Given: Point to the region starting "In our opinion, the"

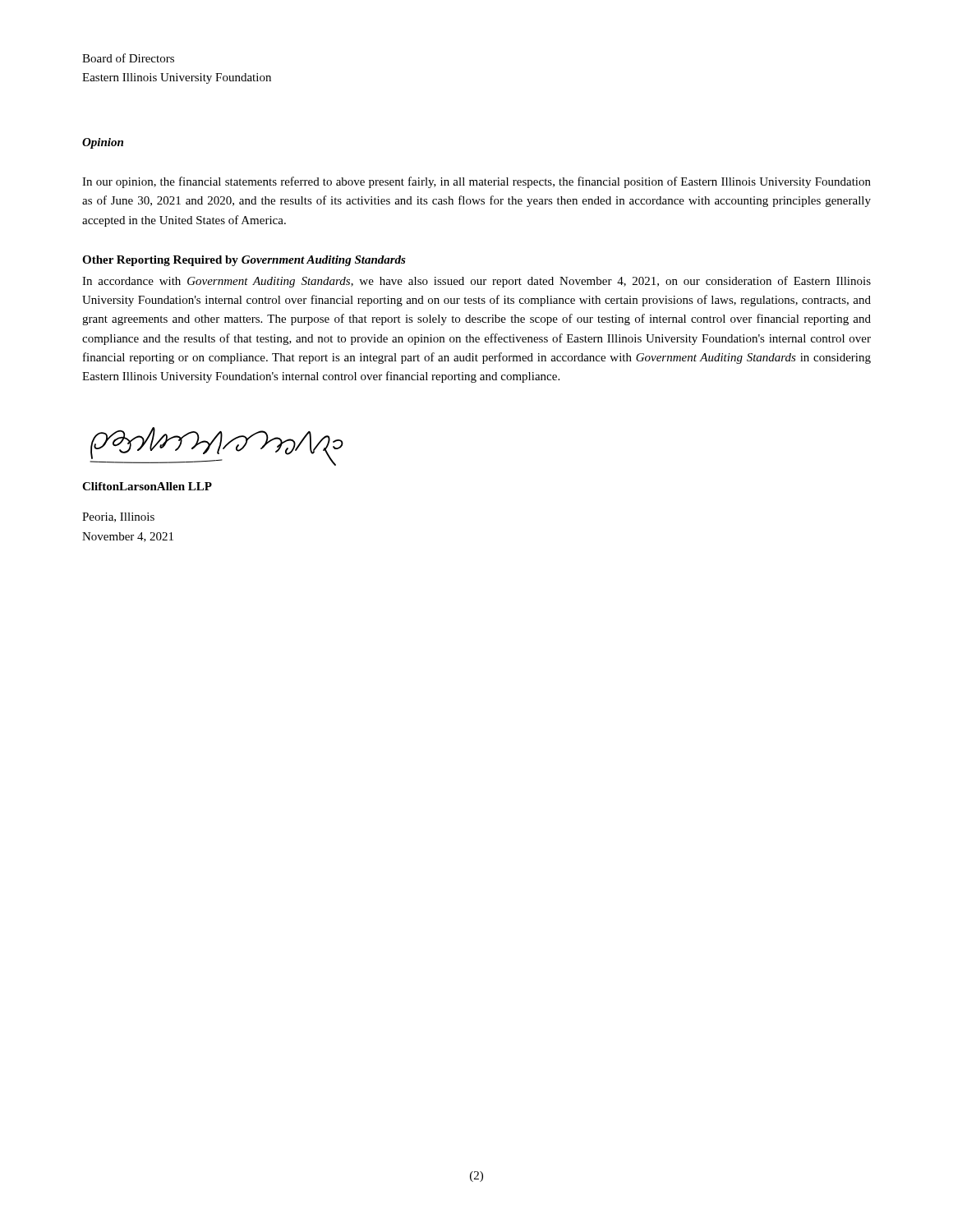Looking at the screenshot, I should pos(476,201).
